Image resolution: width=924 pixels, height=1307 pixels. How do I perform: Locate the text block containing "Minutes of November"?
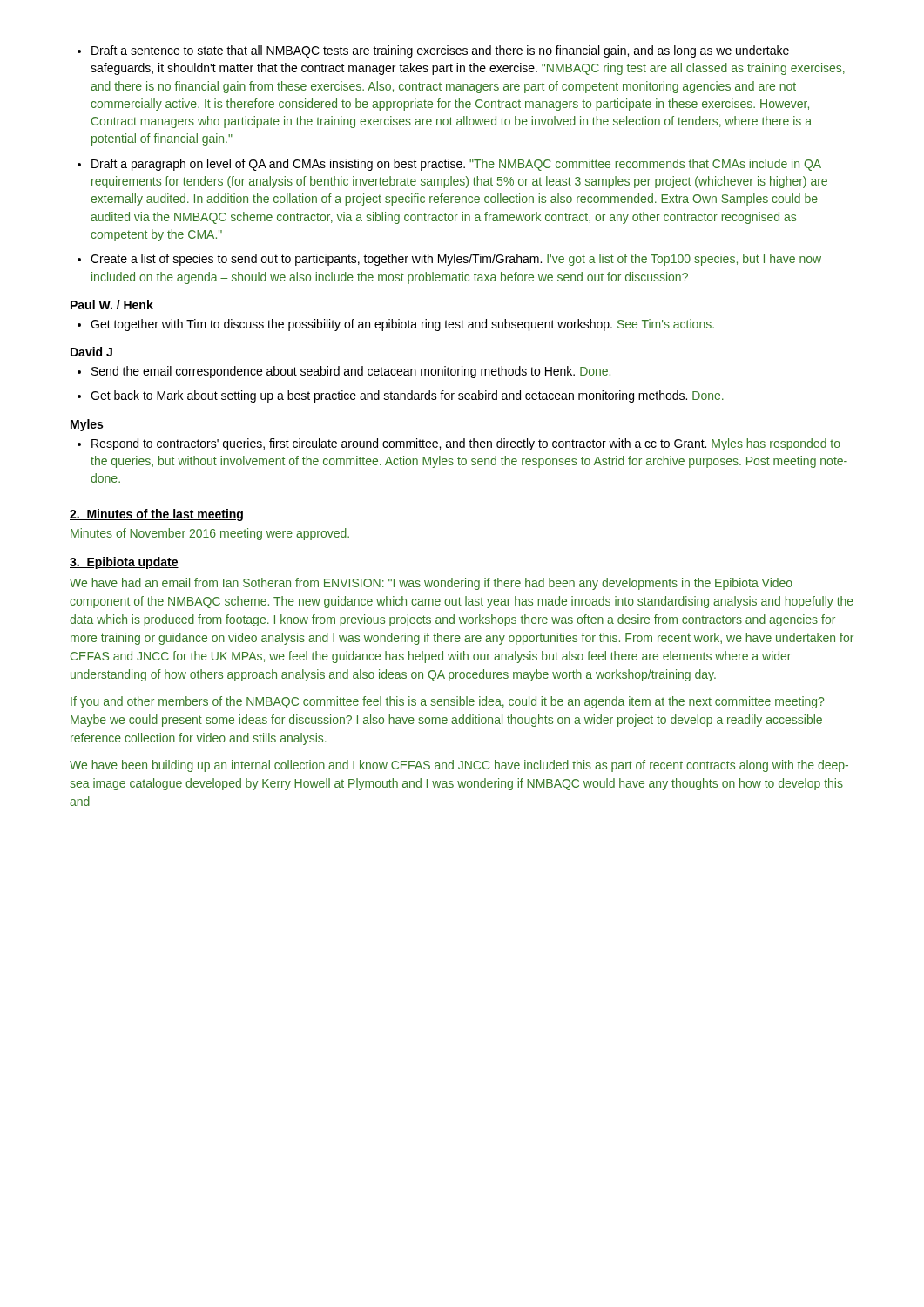click(x=210, y=533)
